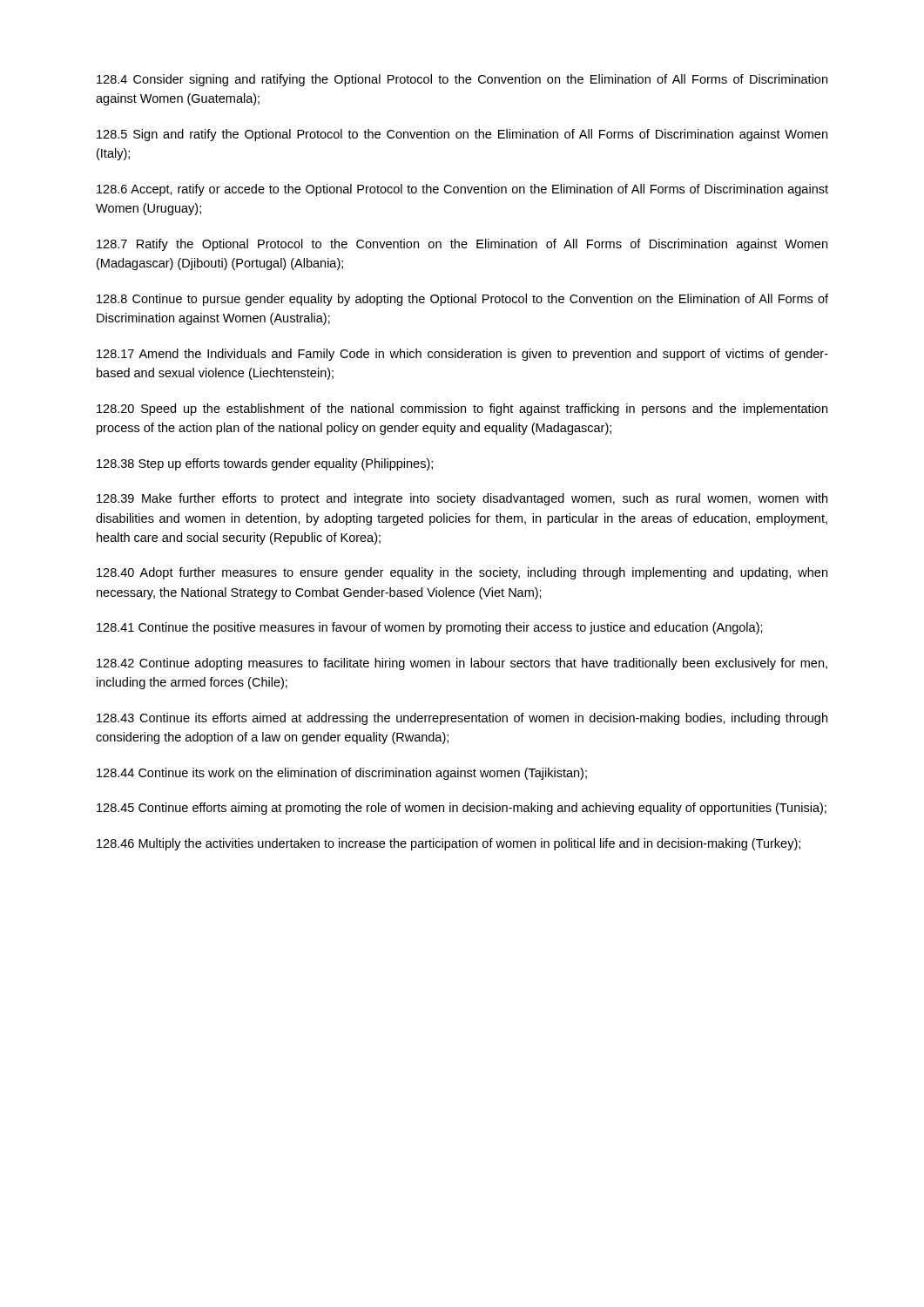
Task: Point to the block beginning "128.39 Make further efforts to protect and integrate"
Action: [462, 518]
